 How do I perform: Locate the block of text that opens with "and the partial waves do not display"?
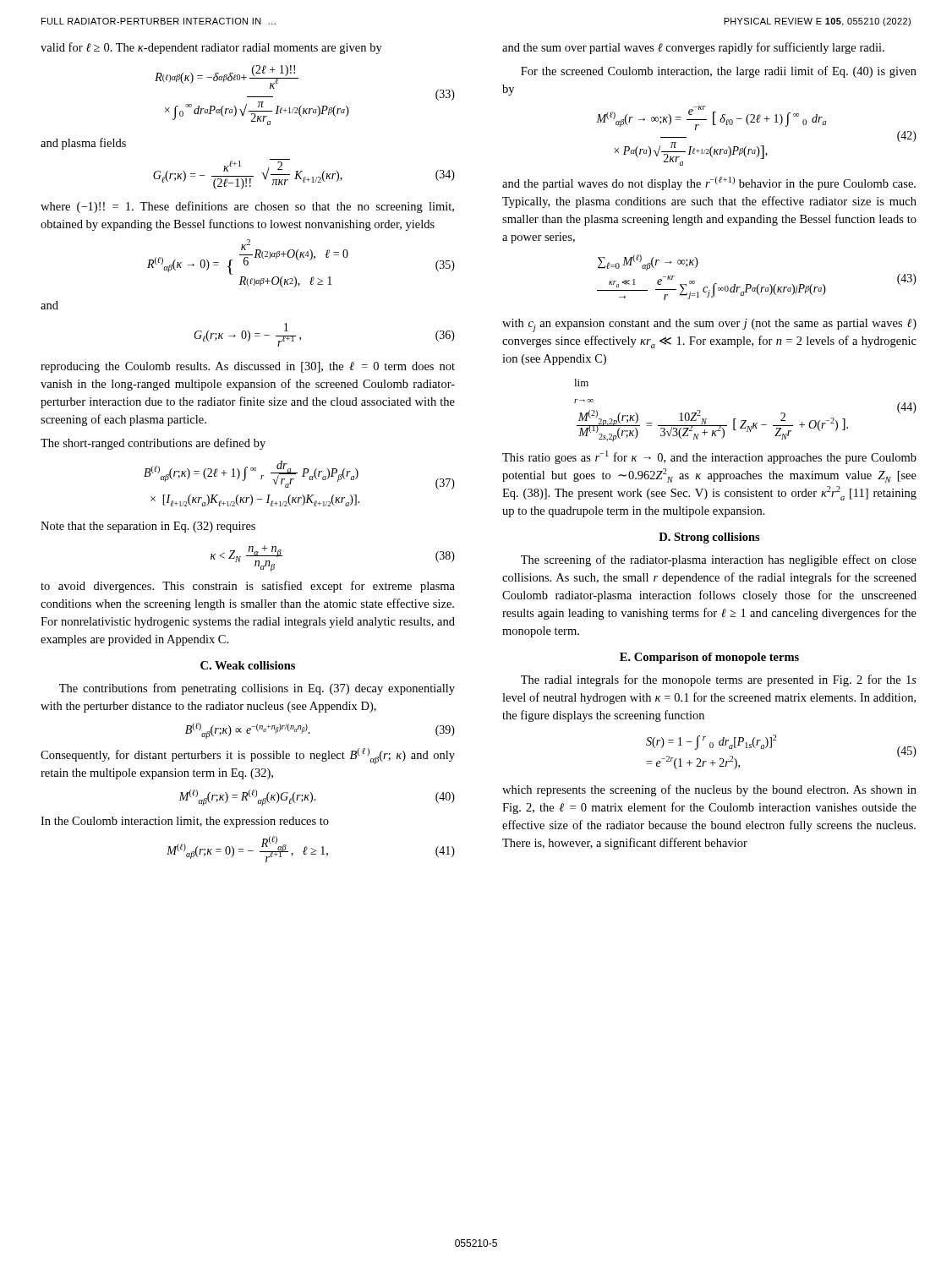pos(709,211)
